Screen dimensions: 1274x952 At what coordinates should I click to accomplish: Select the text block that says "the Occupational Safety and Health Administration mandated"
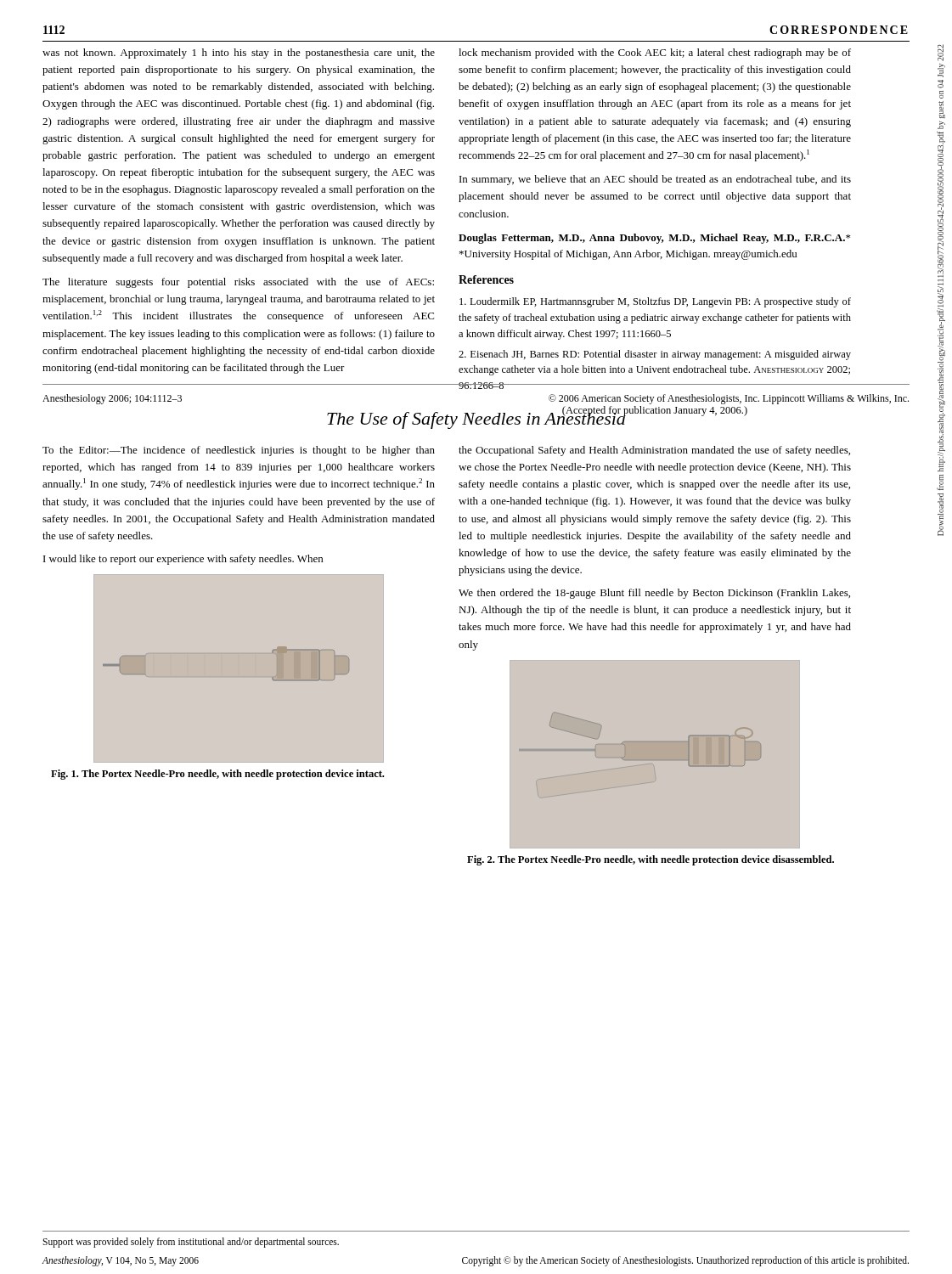(x=655, y=547)
